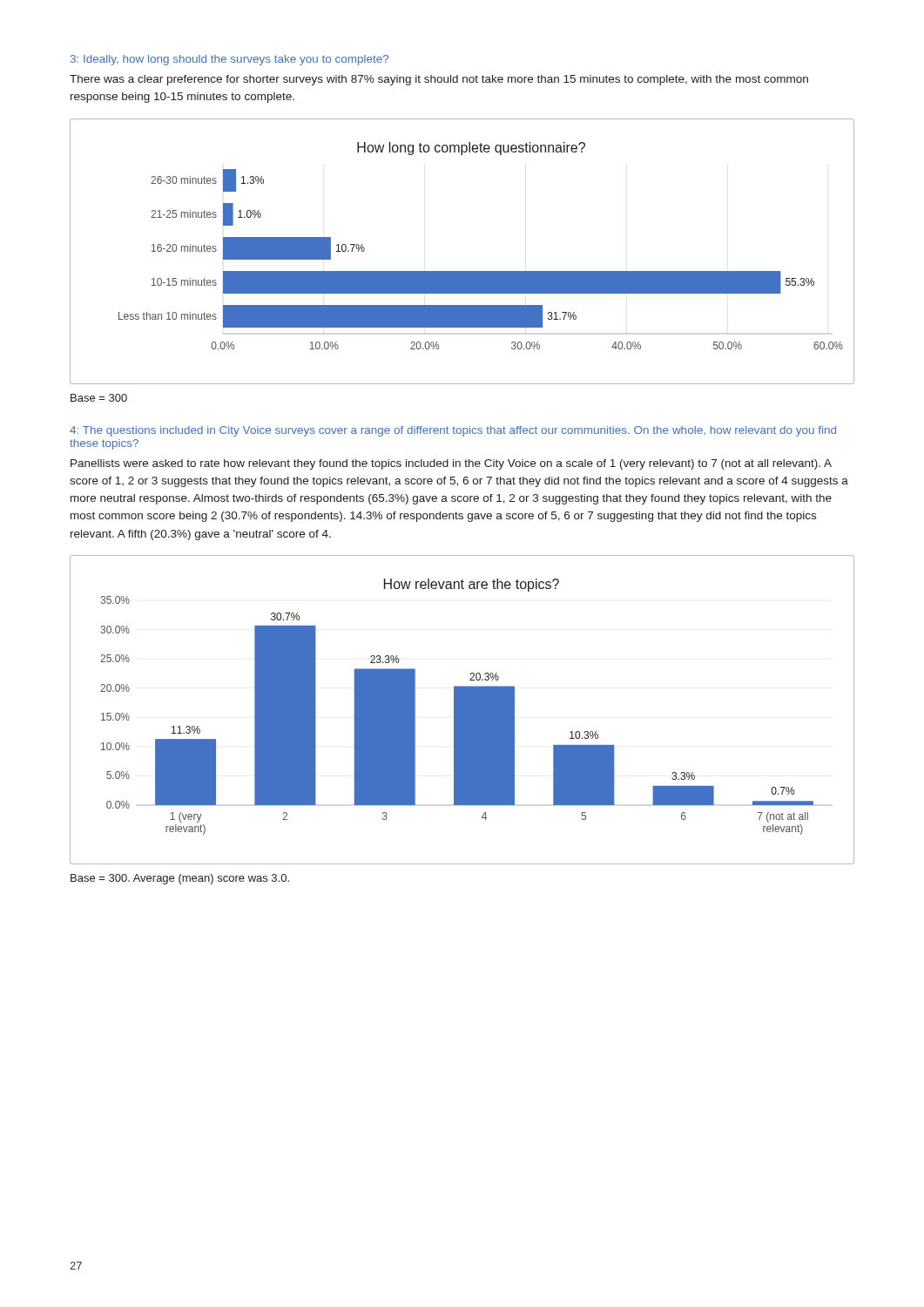This screenshot has width=924, height=1307.
Task: Click on the footnote with the text "Base = 300. Average"
Action: click(180, 878)
